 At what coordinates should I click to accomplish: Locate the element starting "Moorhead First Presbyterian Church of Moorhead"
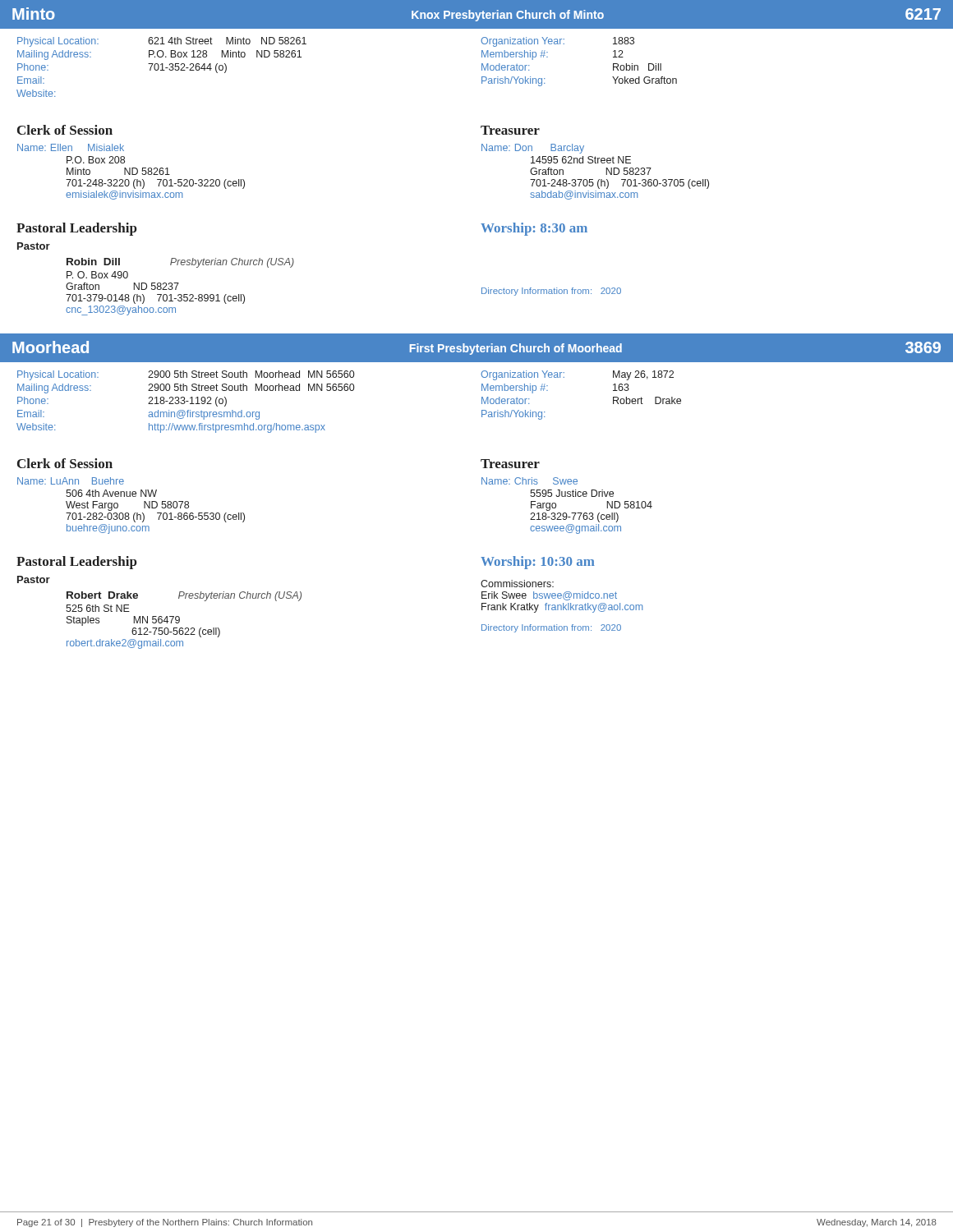click(x=476, y=348)
